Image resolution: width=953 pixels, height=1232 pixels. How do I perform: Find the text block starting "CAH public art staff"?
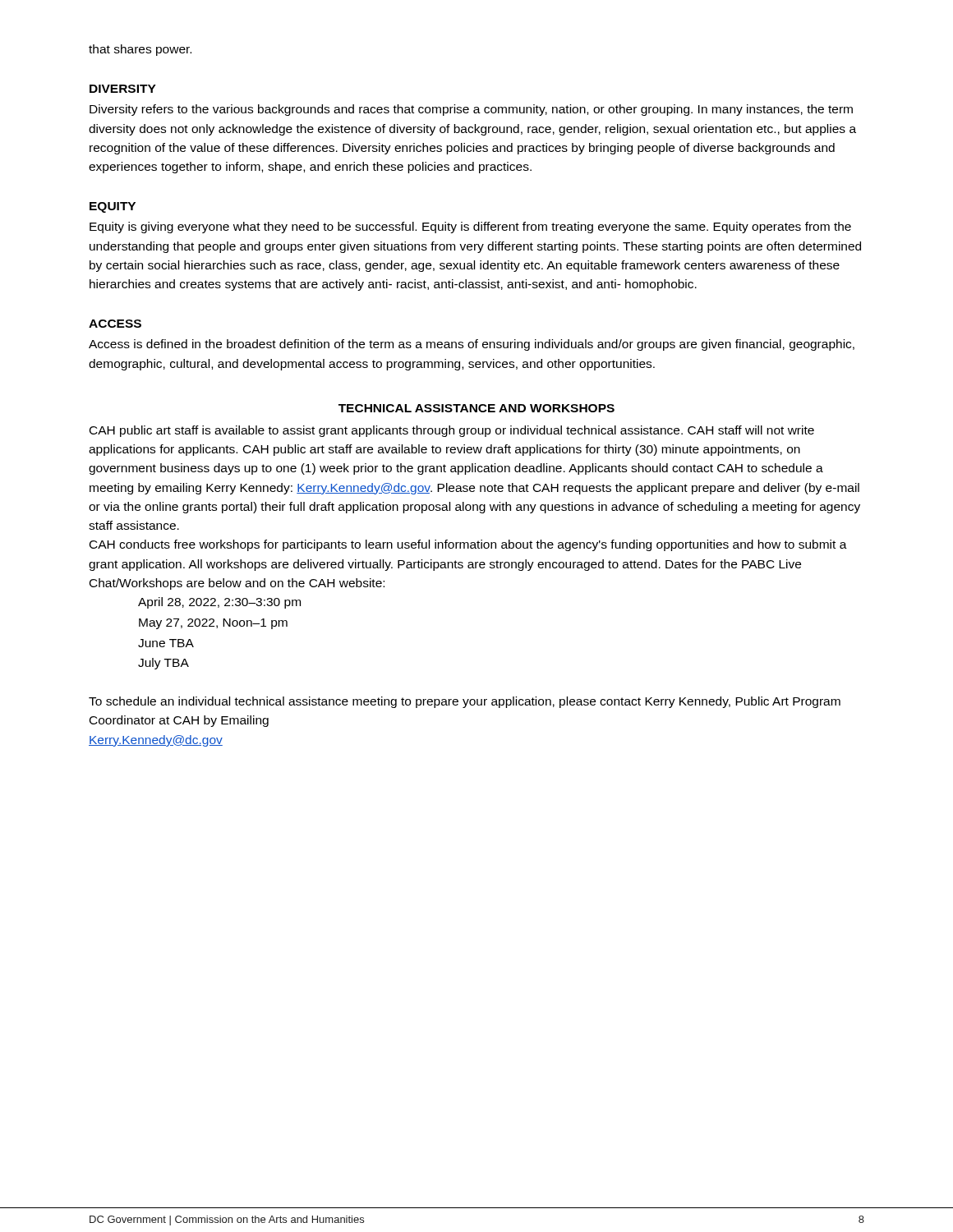pyautogui.click(x=474, y=506)
